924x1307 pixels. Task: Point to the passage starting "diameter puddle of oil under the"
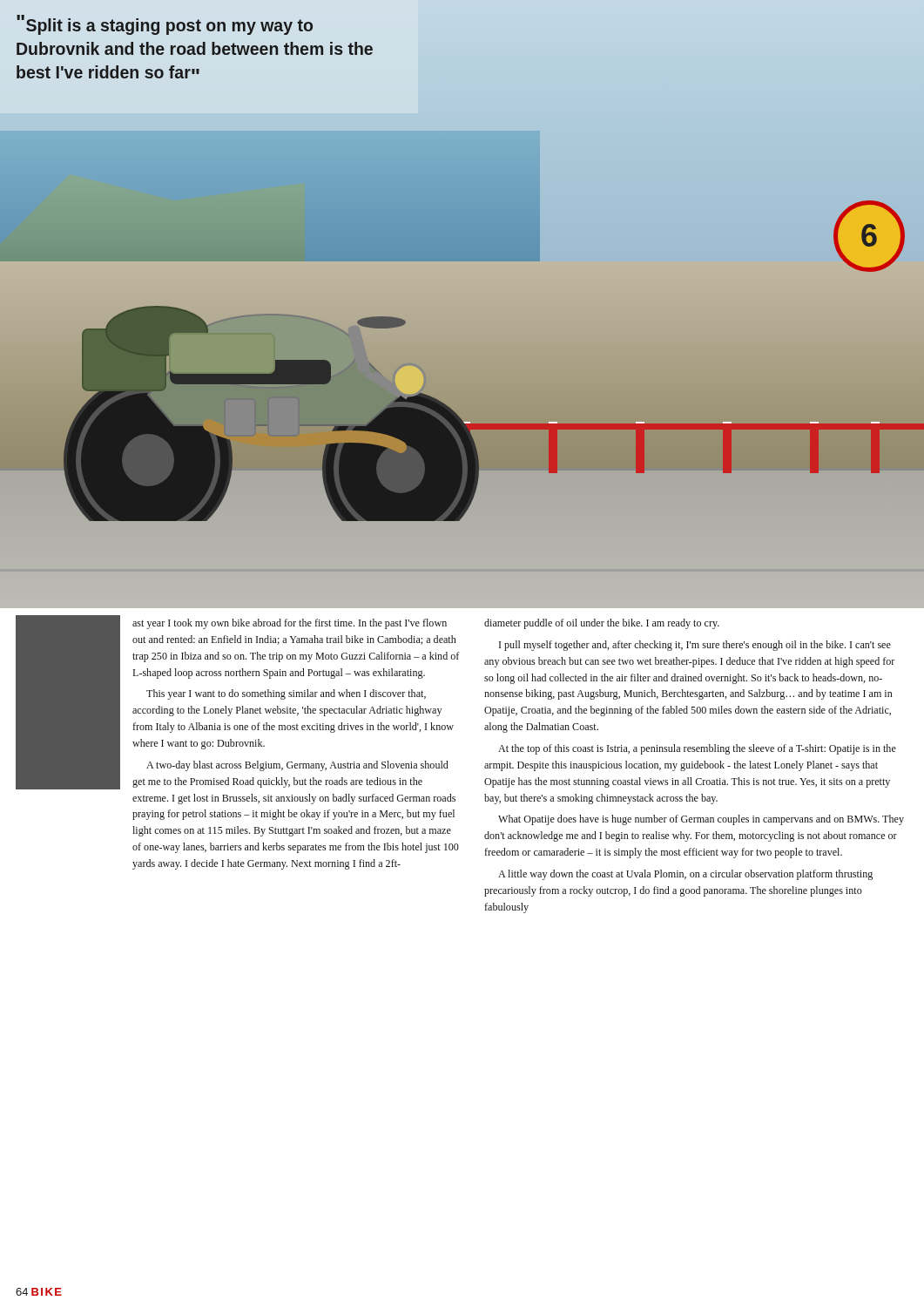coord(695,765)
